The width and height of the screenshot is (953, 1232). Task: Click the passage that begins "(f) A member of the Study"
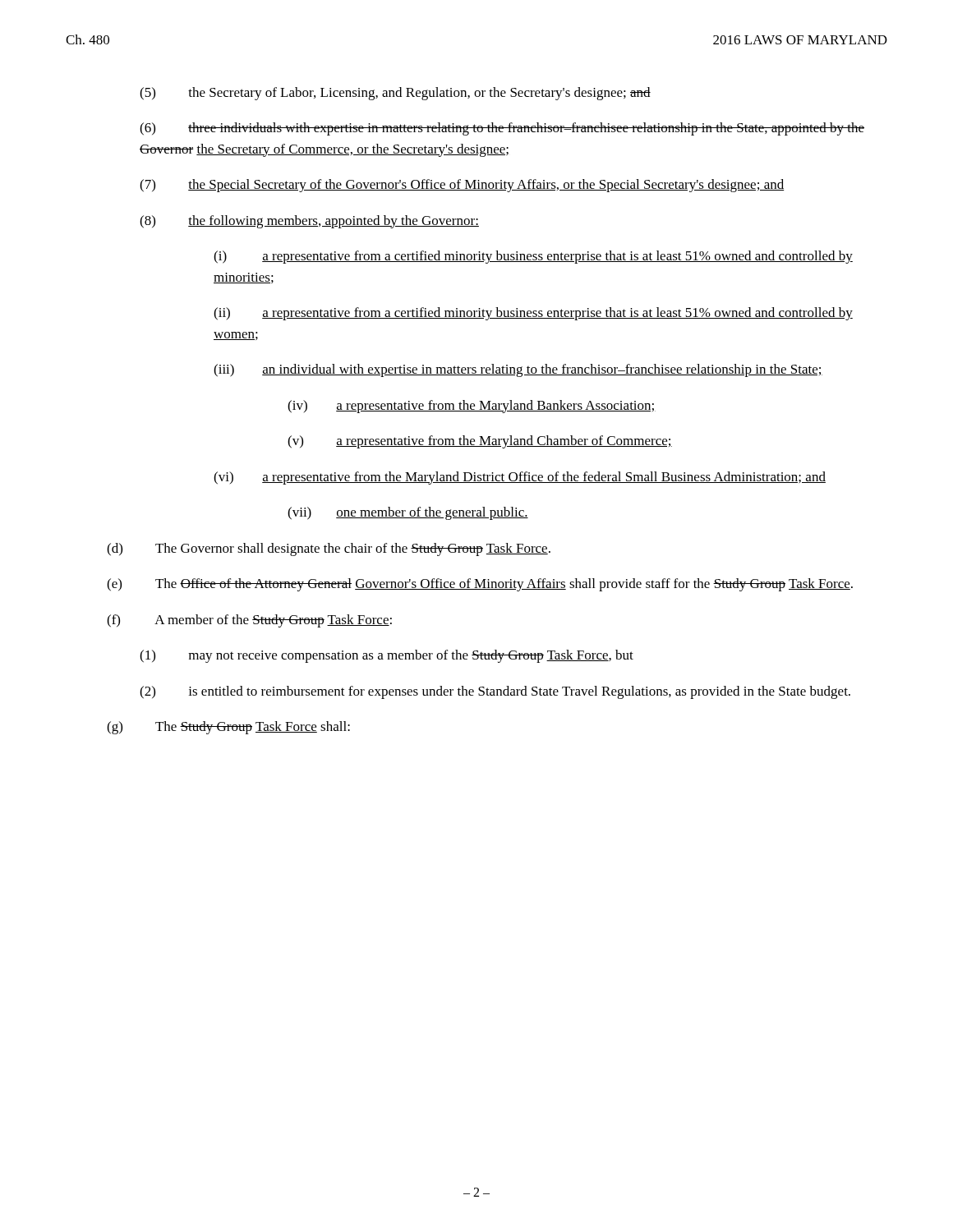click(x=250, y=619)
